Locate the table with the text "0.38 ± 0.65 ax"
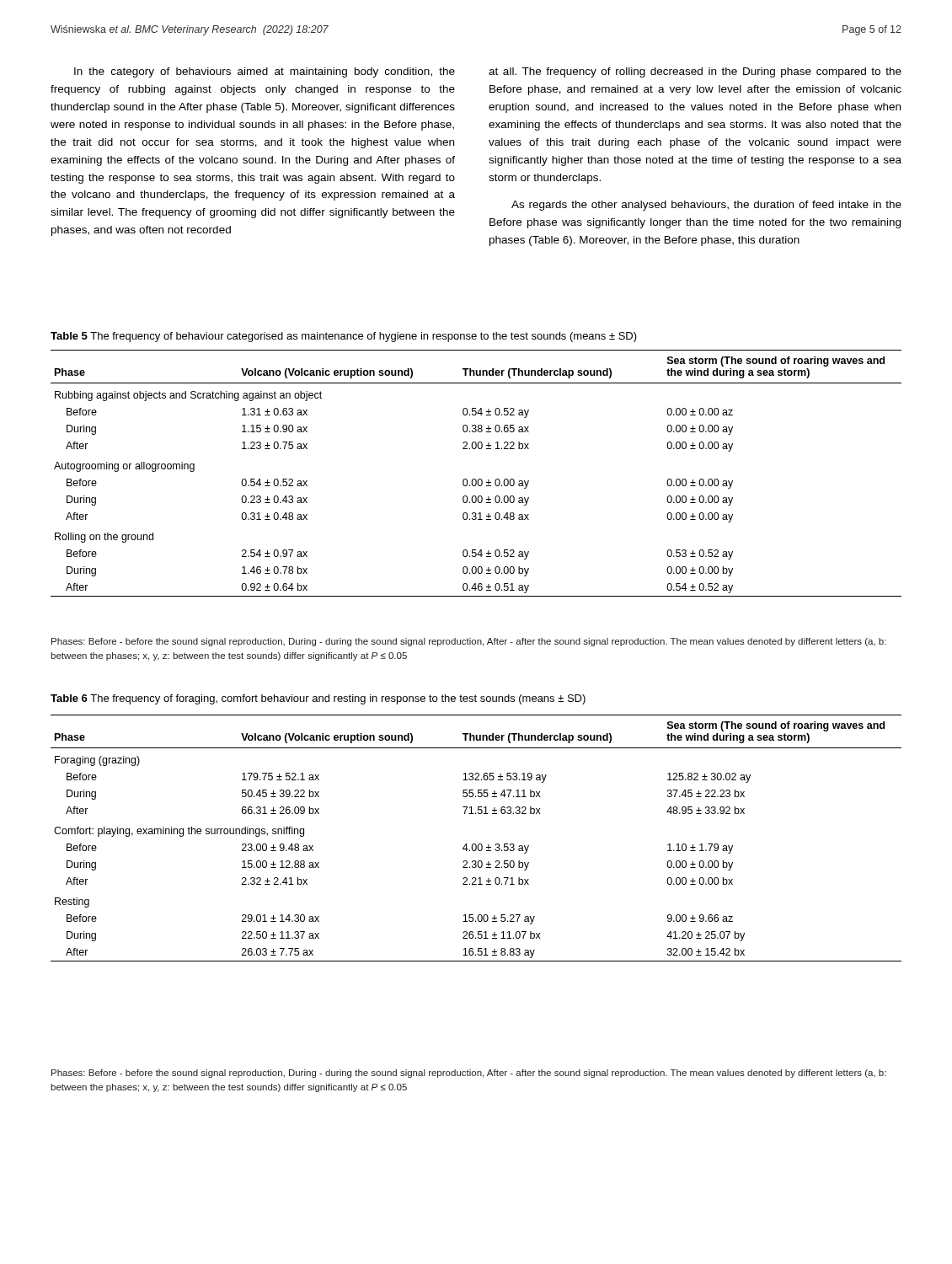The height and width of the screenshot is (1264, 952). [476, 473]
